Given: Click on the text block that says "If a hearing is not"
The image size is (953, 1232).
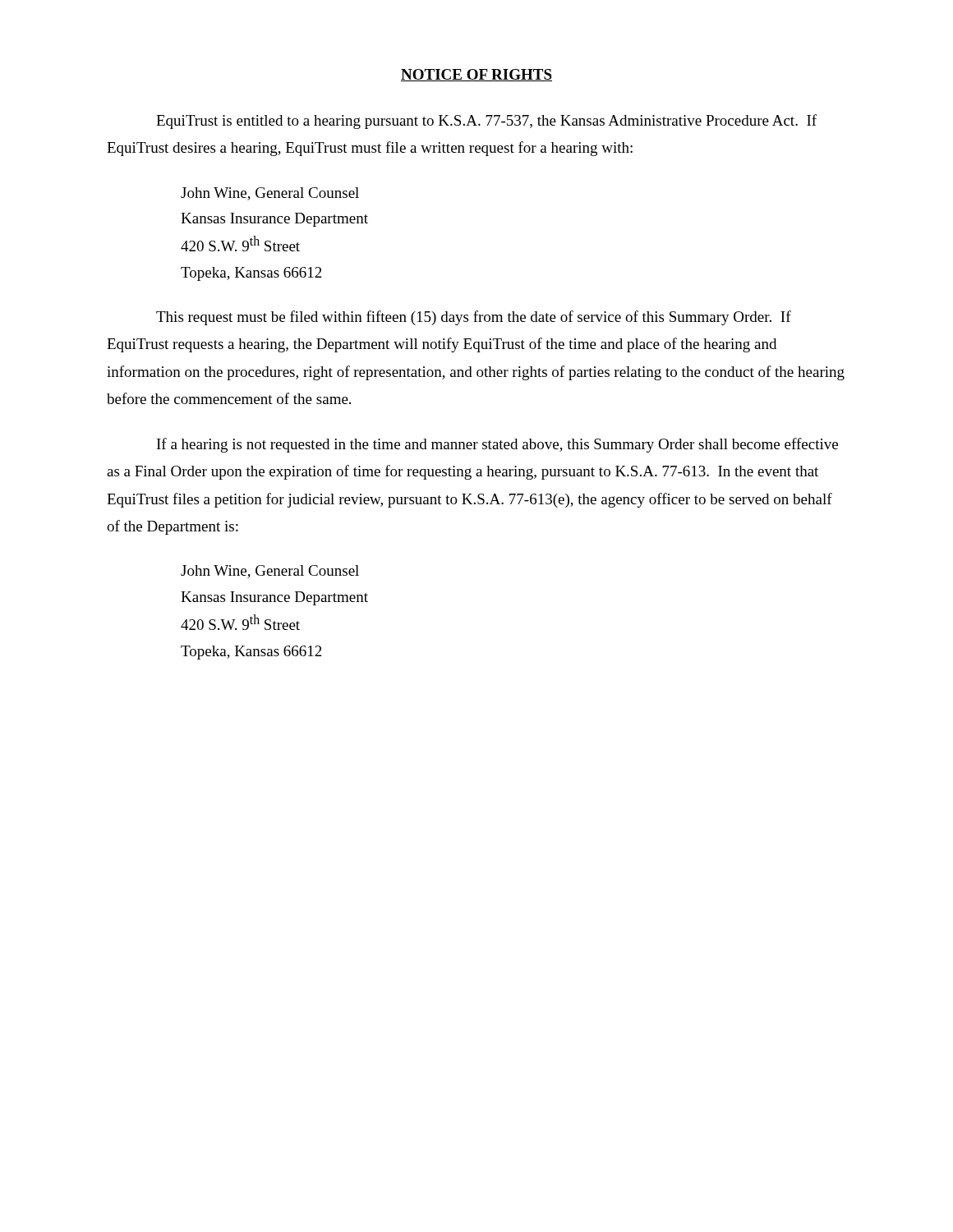Looking at the screenshot, I should pos(473,485).
